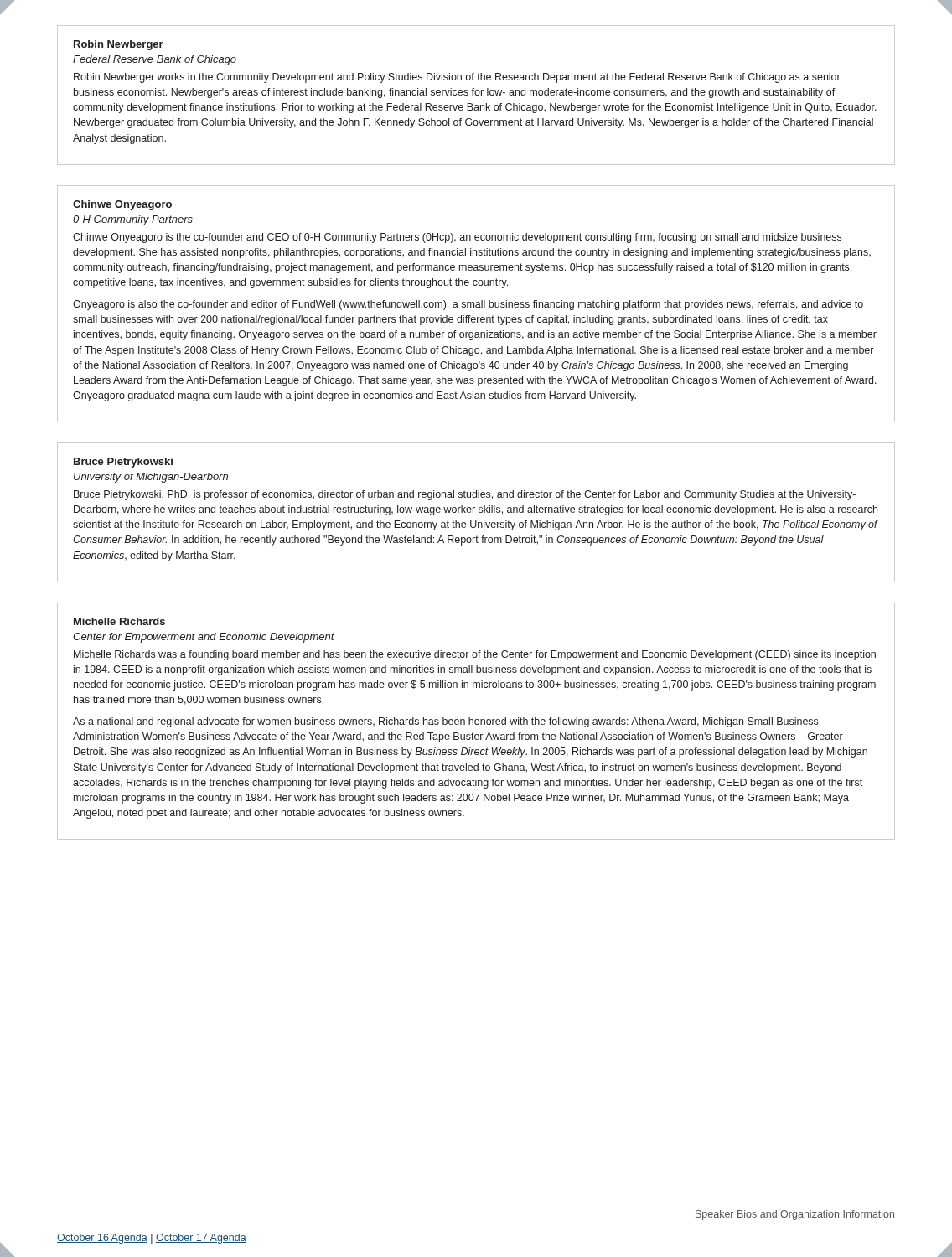Find the region starting "Chinwe Onyeagoro is"
Viewport: 952px width, 1257px height.
(472, 260)
